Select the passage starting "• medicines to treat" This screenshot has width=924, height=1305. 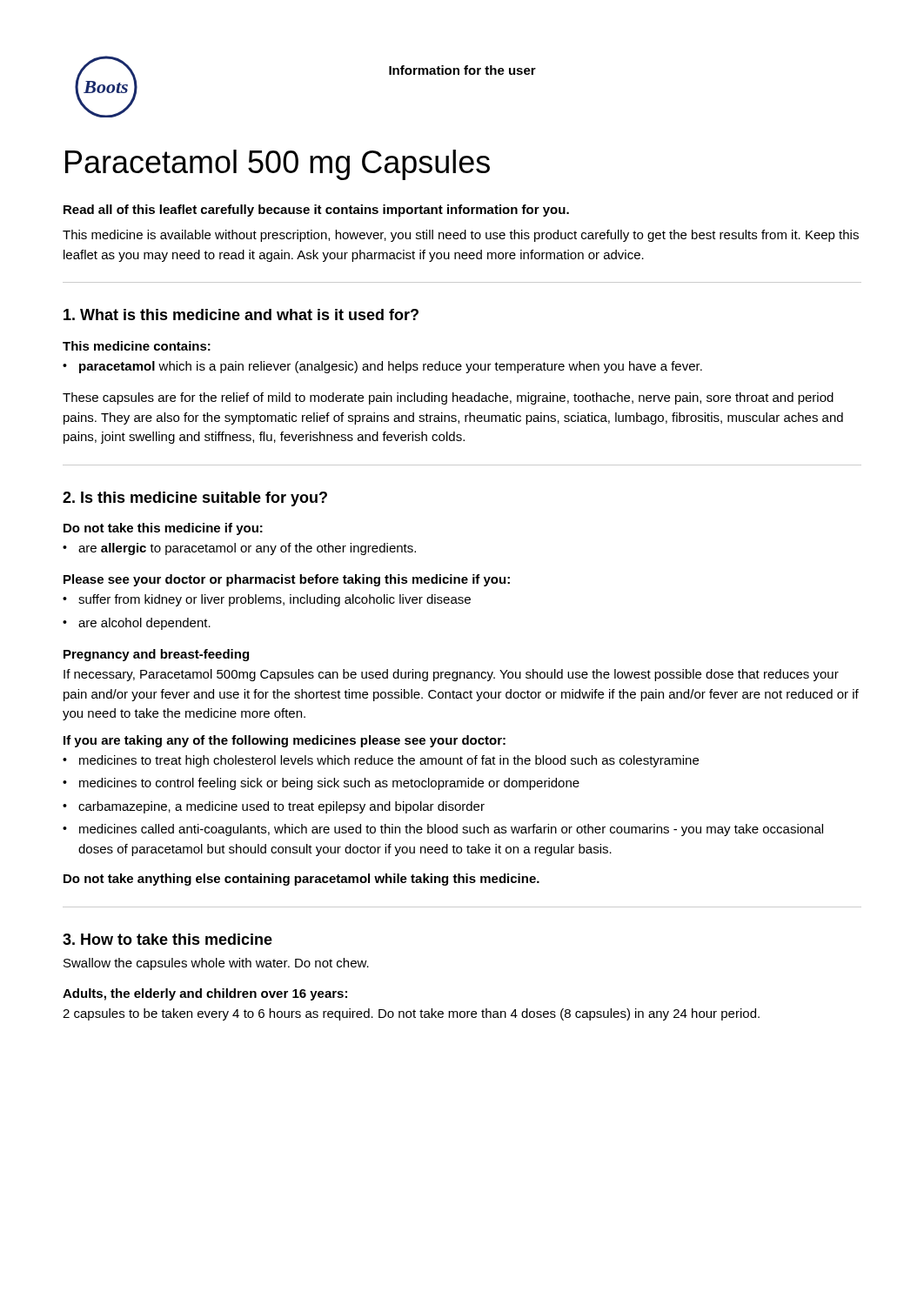[462, 761]
